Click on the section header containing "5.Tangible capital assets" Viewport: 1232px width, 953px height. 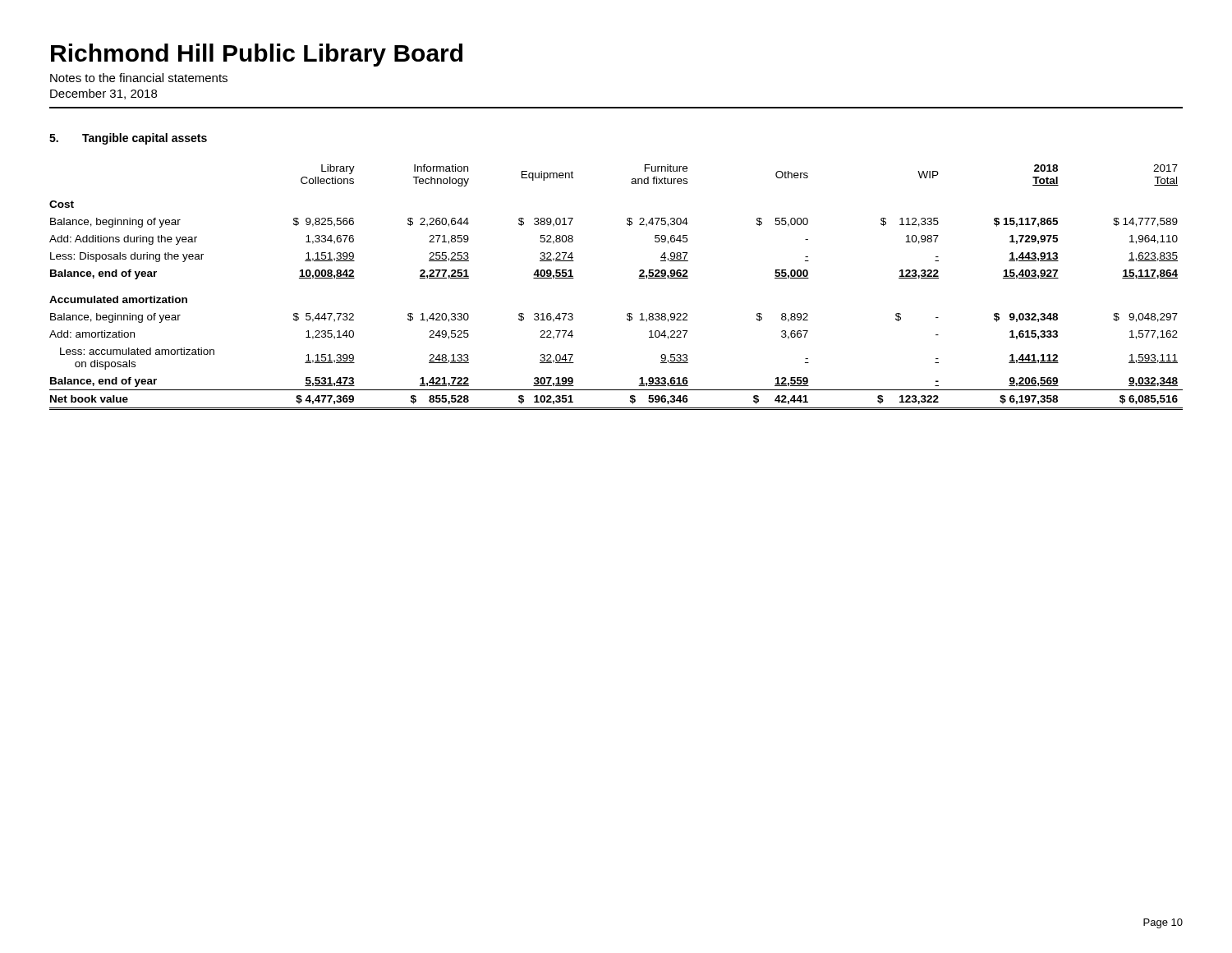128,138
